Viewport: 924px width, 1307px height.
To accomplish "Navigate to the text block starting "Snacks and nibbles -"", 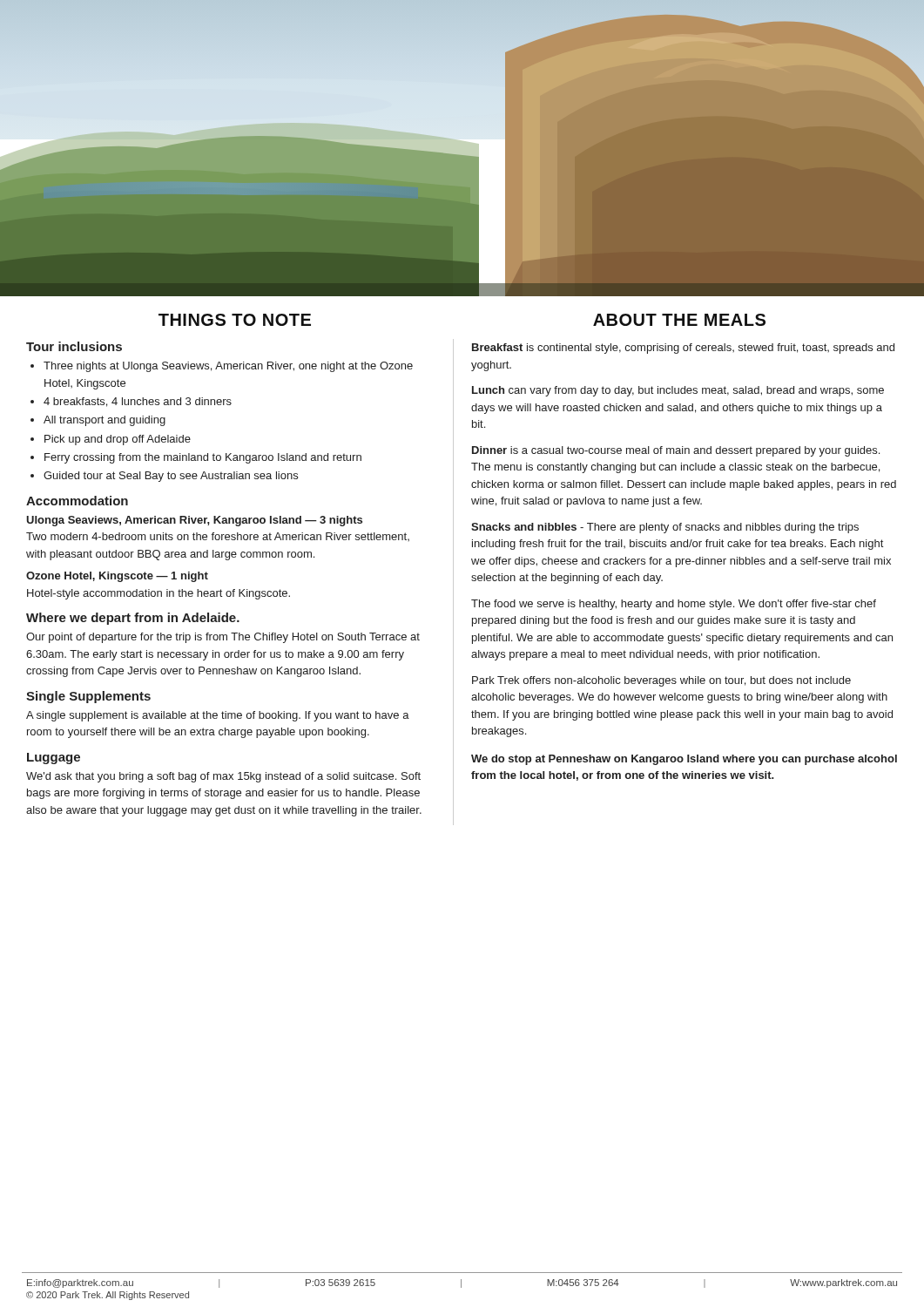I will point(681,552).
